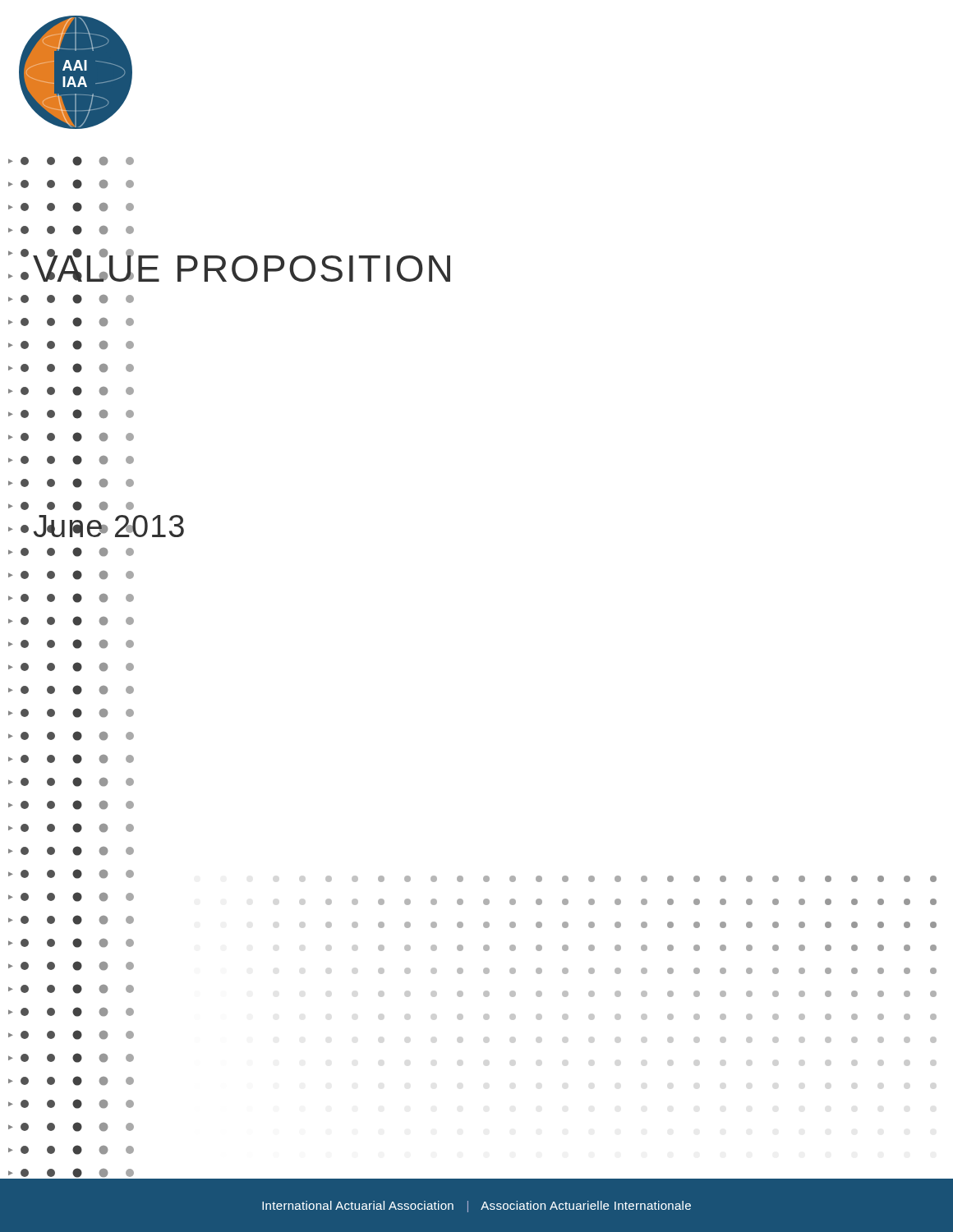Find the title

[244, 269]
